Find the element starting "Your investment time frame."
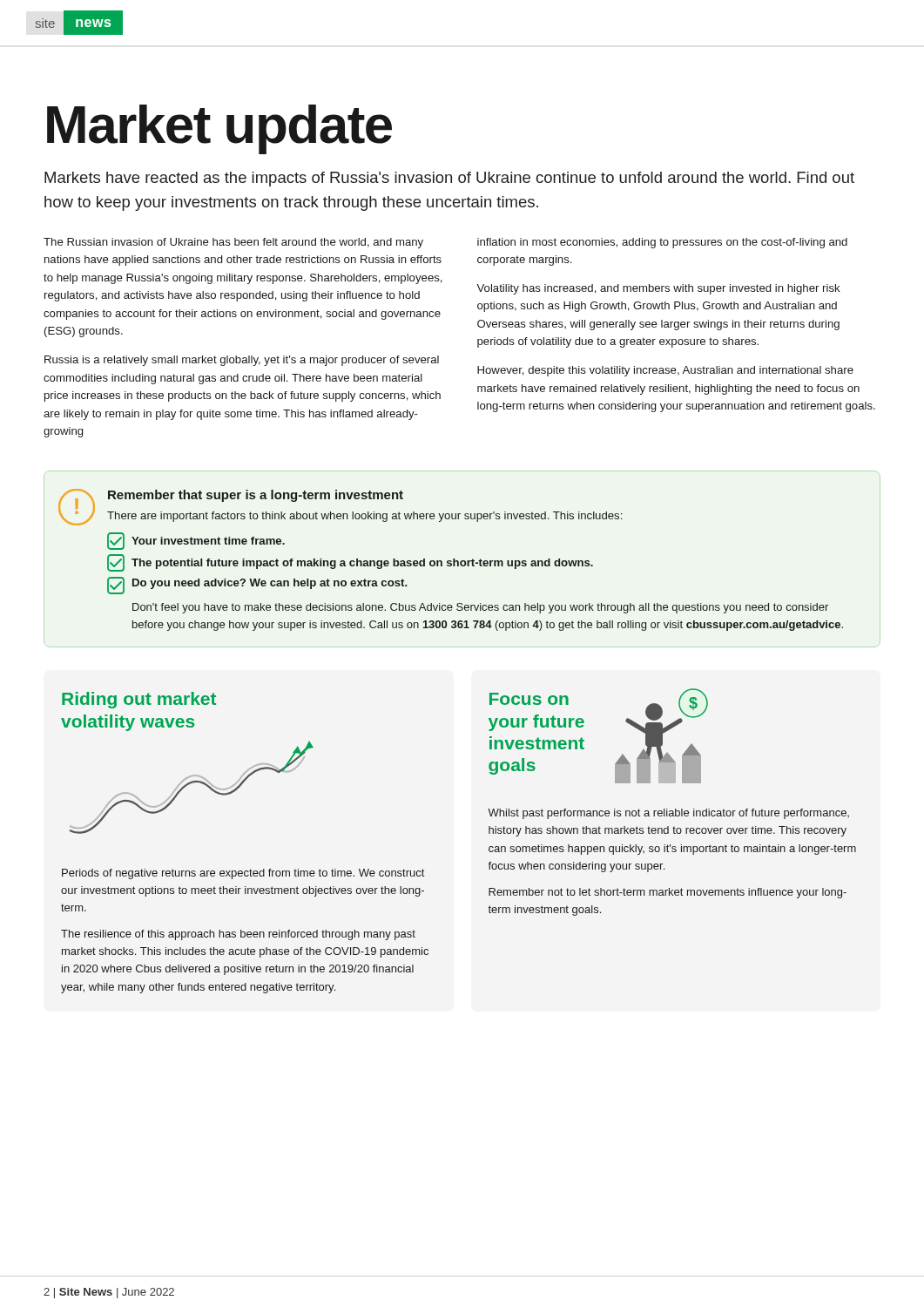The height and width of the screenshot is (1307, 924). 196,541
